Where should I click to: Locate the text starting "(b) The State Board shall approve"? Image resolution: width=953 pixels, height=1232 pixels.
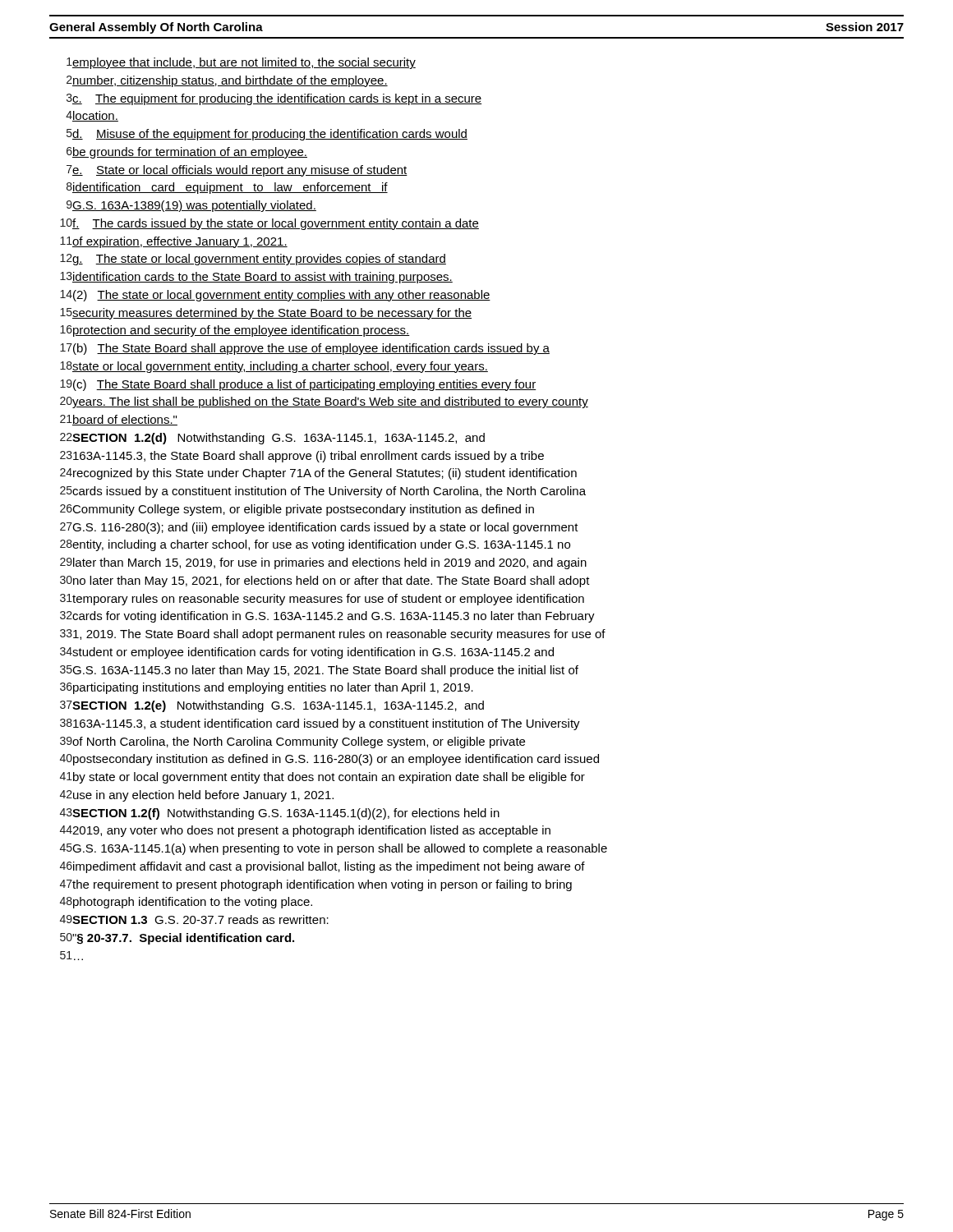tap(311, 348)
